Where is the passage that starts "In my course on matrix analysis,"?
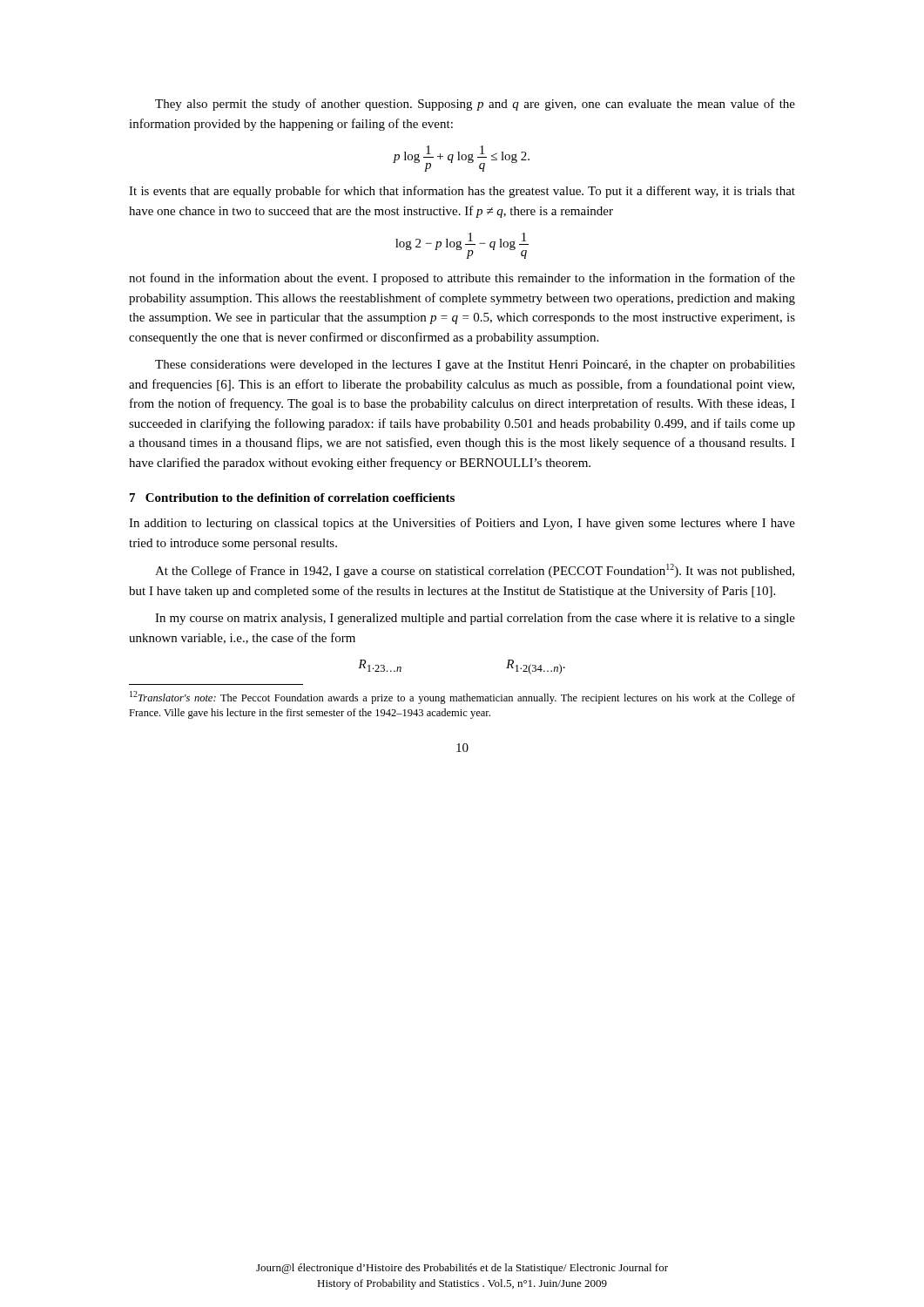The height and width of the screenshot is (1307, 924). pos(462,628)
